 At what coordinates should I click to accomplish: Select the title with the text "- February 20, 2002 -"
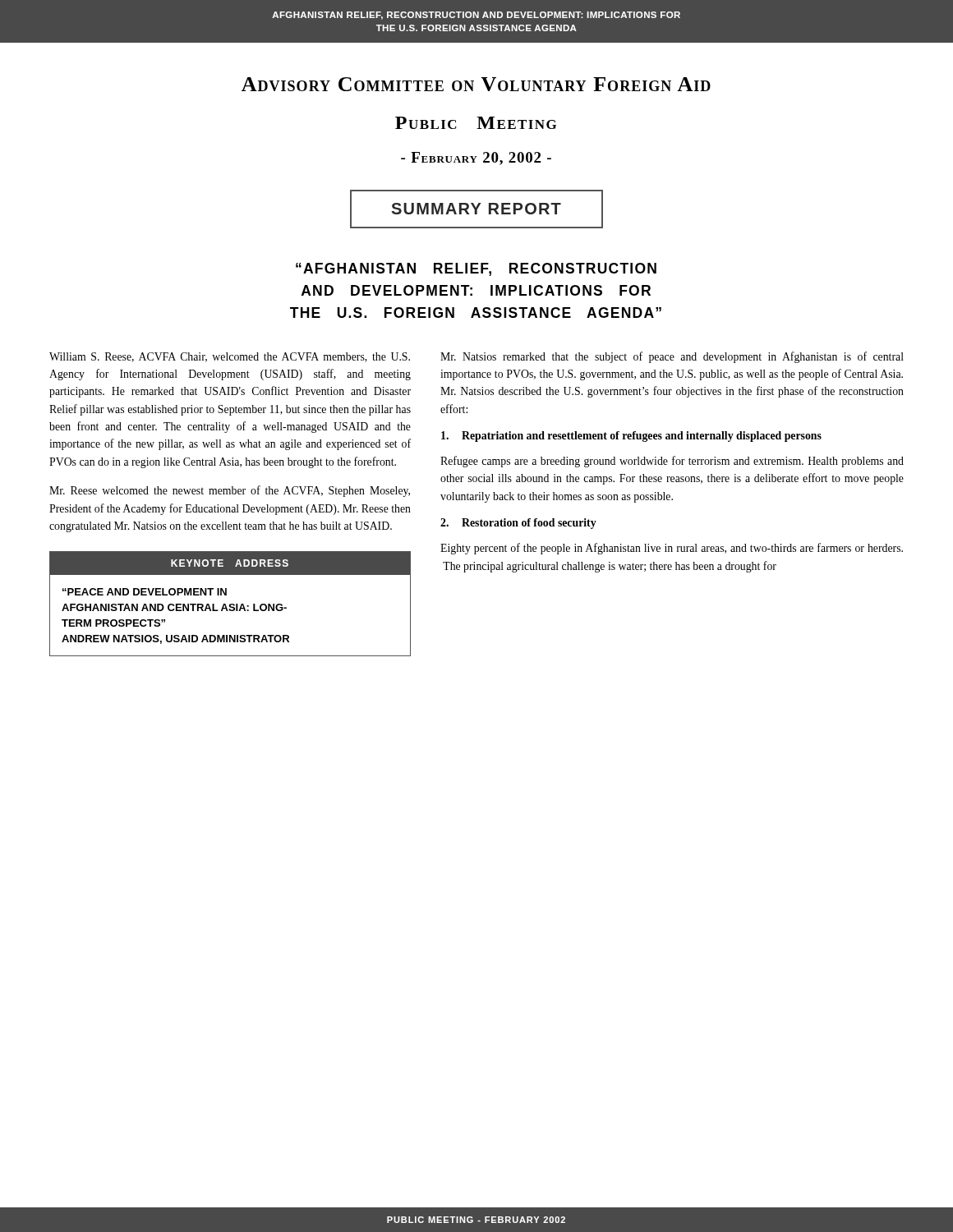point(476,158)
